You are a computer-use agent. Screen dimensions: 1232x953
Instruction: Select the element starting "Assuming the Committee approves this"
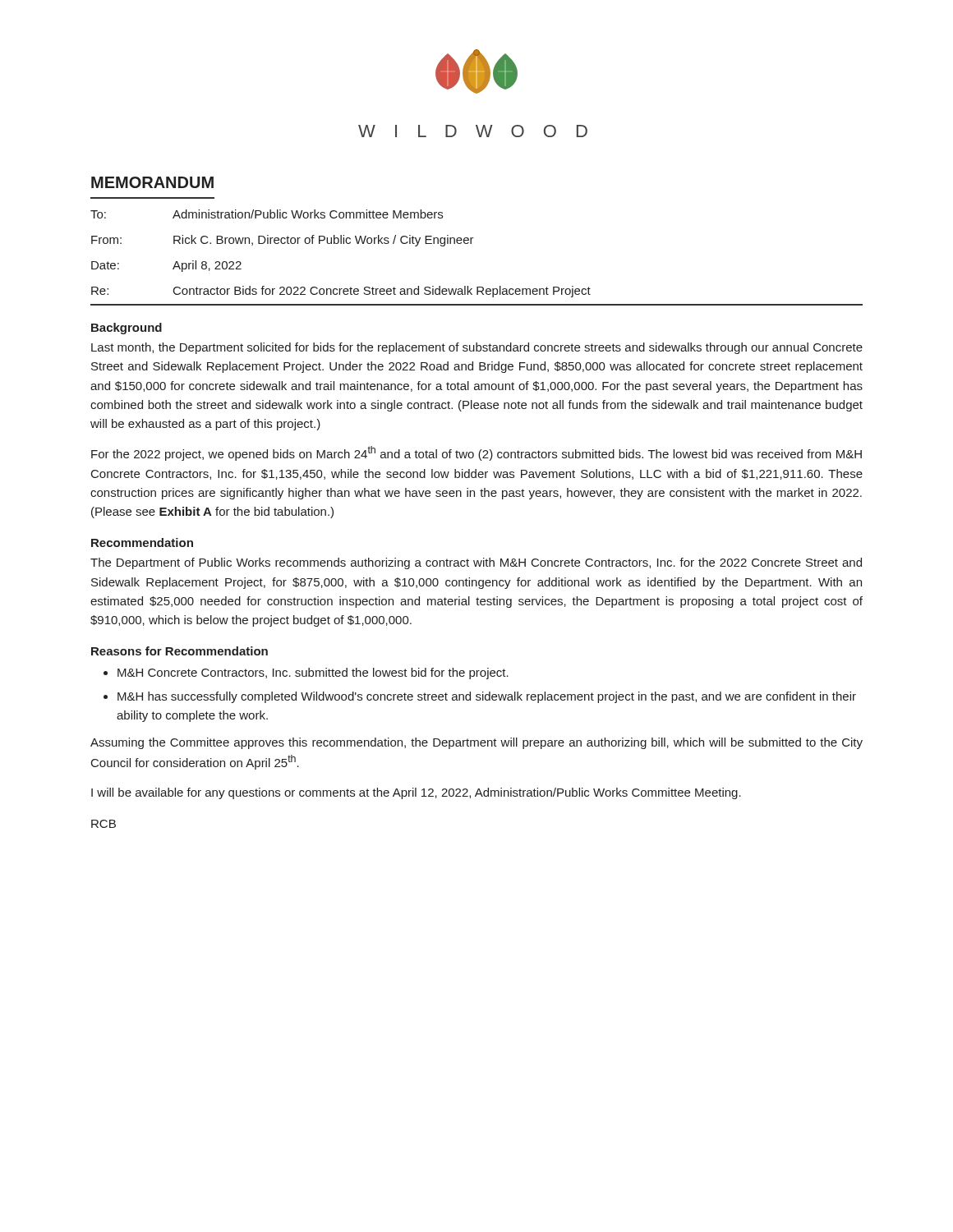(x=476, y=752)
